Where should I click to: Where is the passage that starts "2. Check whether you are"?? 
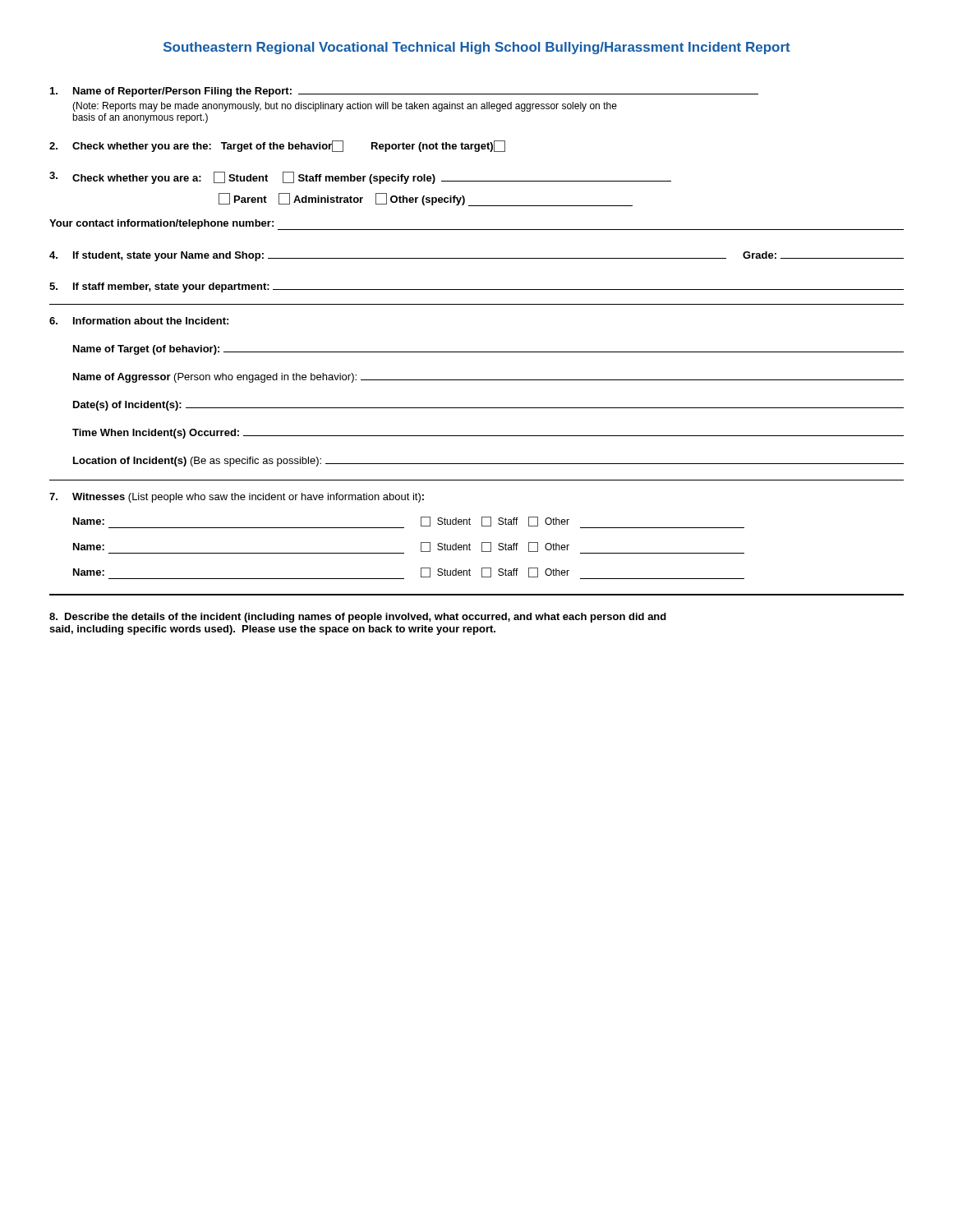coord(476,146)
